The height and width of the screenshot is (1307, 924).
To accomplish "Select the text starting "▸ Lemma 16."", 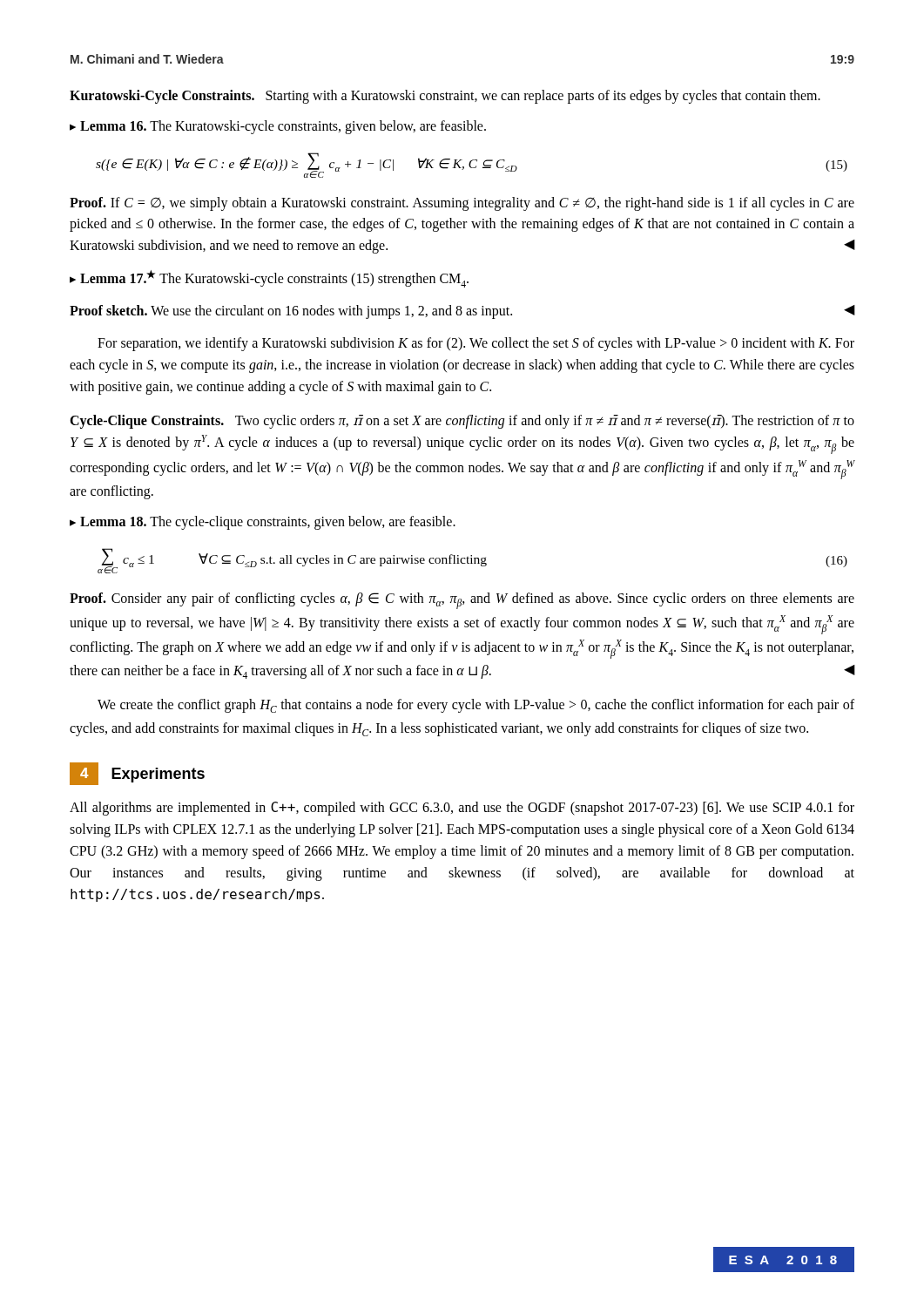I will pyautogui.click(x=278, y=126).
